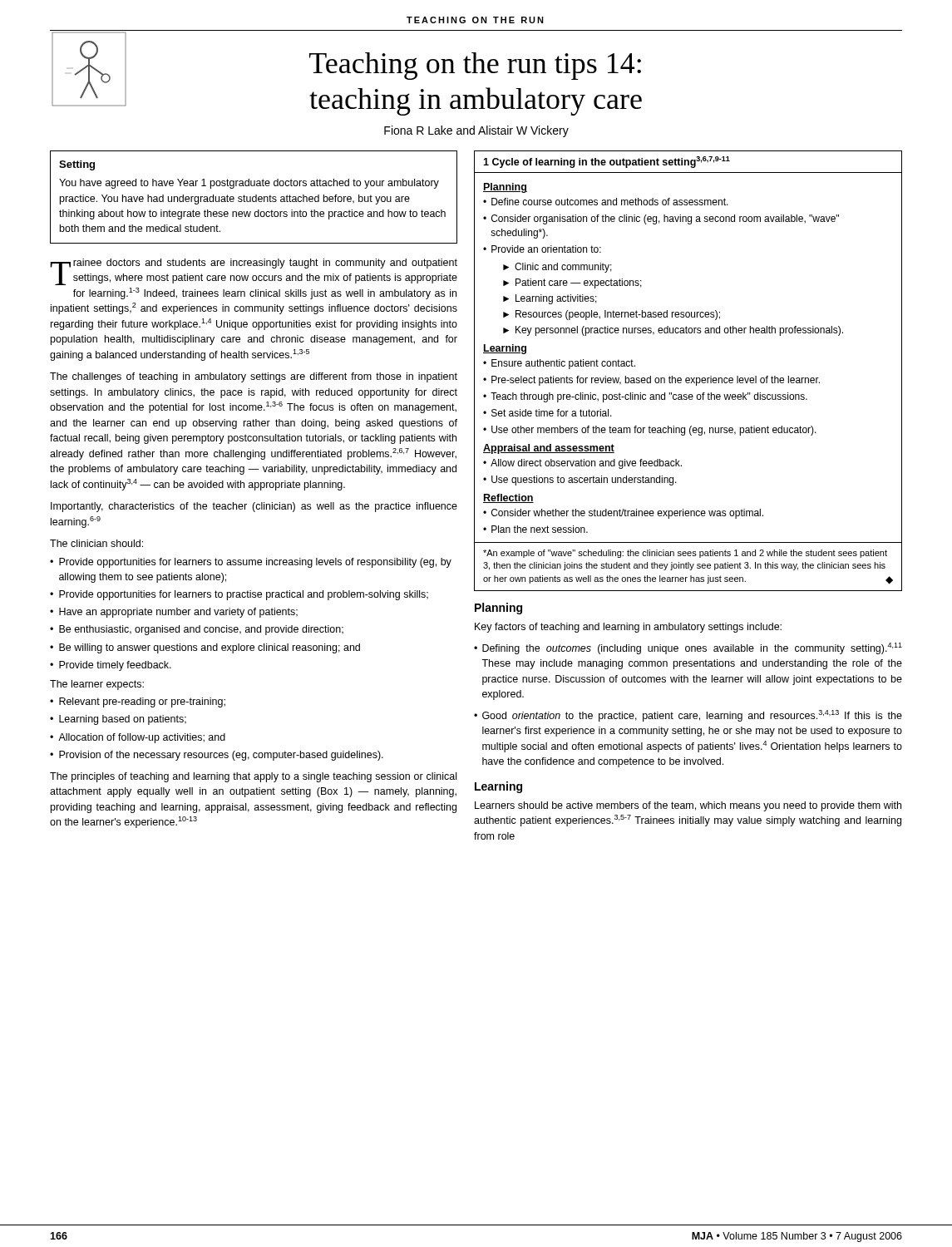952x1247 pixels.
Task: Click on the passage starting "Teaching on the run tips"
Action: [x=476, y=92]
